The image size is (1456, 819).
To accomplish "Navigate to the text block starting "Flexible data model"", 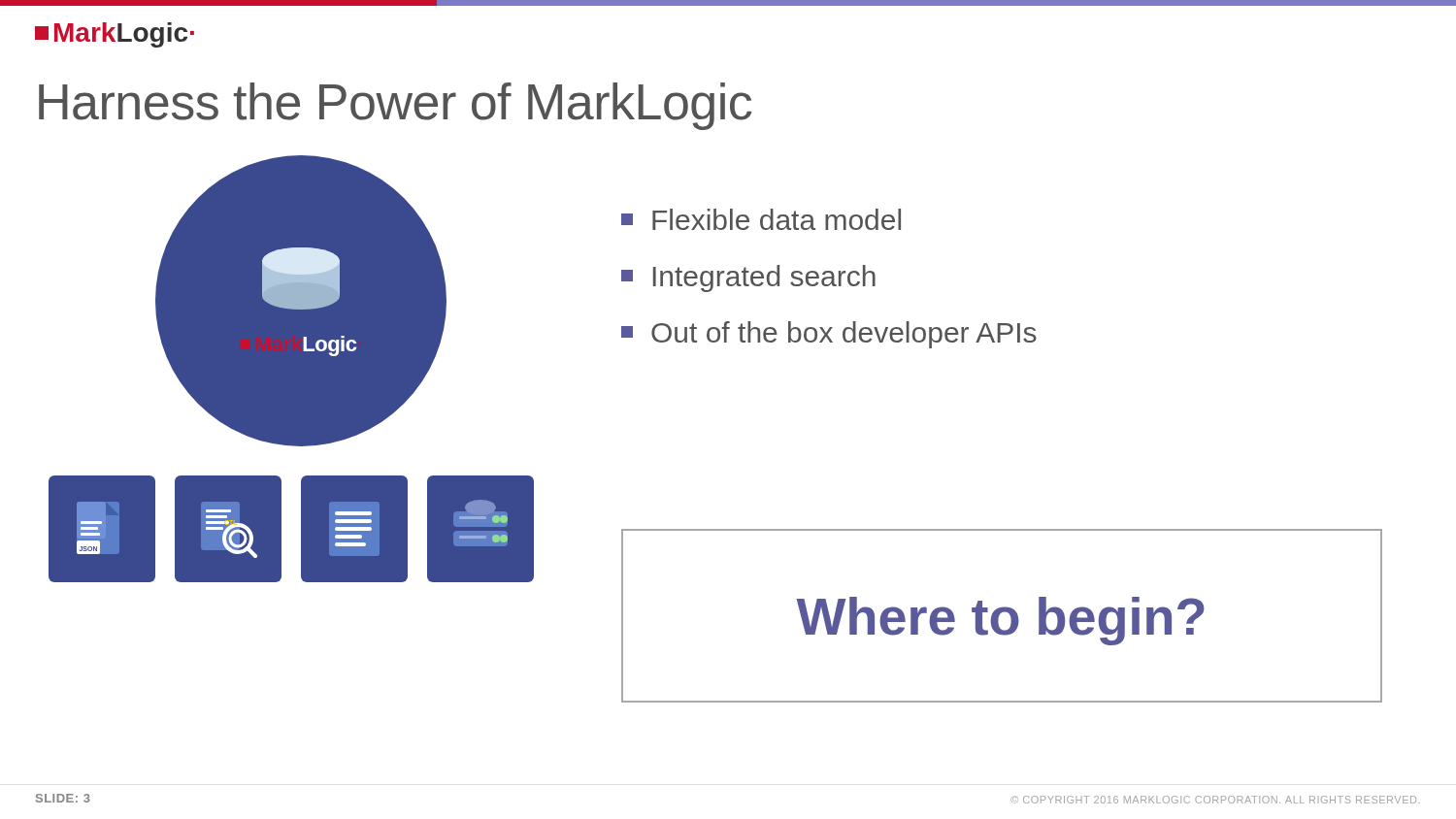I will tap(761, 219).
